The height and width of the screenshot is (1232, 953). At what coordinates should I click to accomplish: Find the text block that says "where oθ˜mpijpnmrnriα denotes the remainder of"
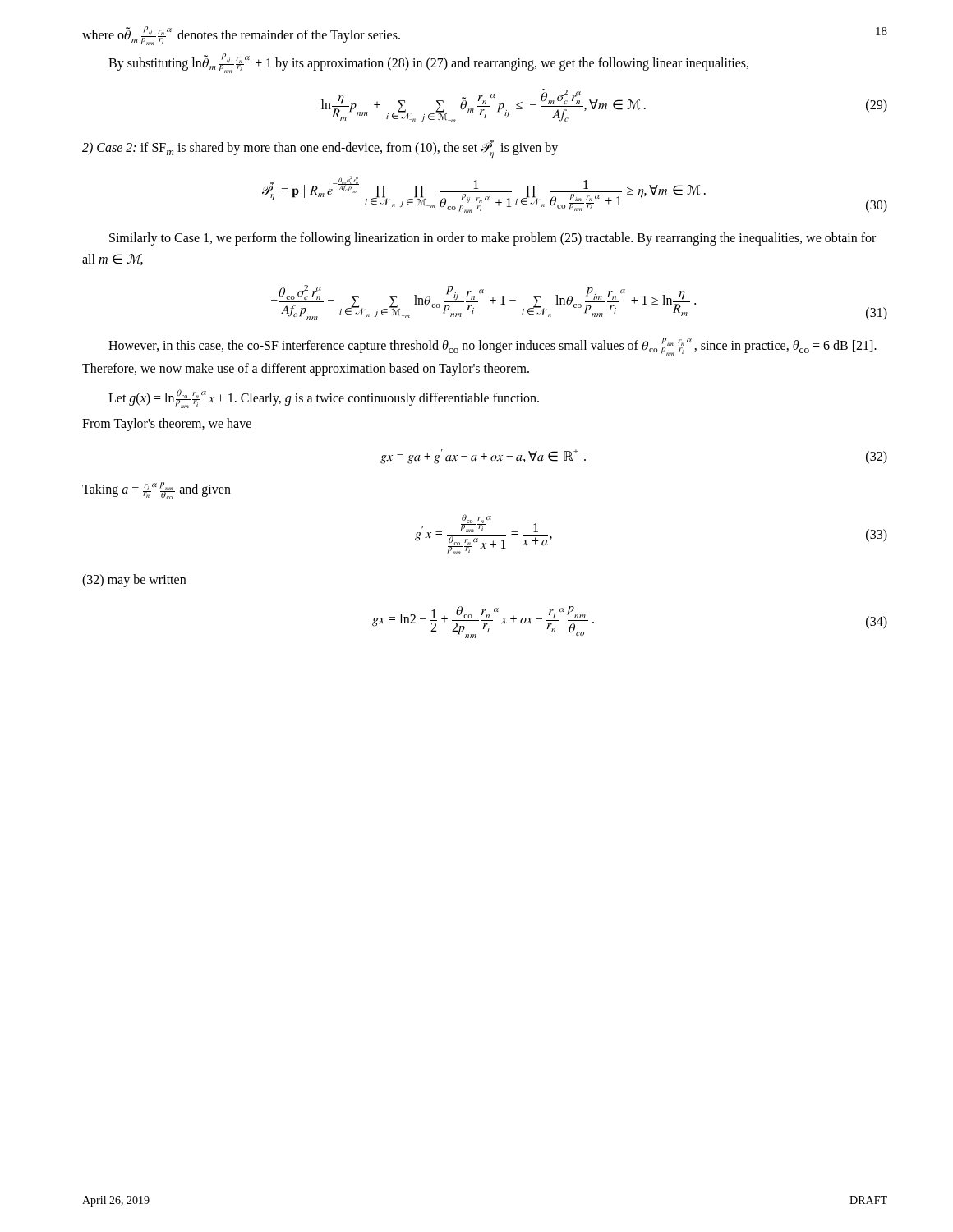point(241,35)
